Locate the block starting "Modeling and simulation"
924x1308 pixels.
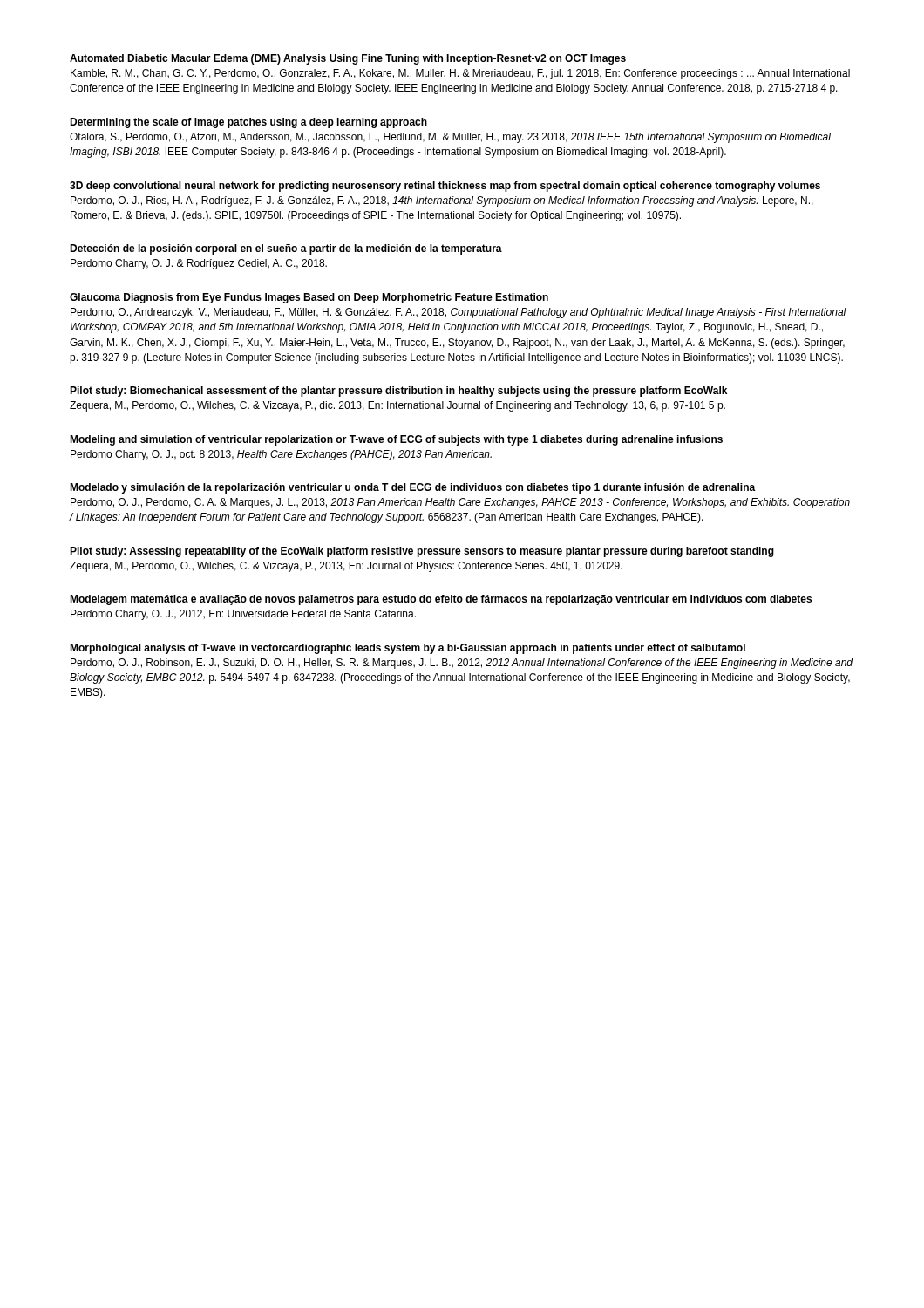point(462,448)
